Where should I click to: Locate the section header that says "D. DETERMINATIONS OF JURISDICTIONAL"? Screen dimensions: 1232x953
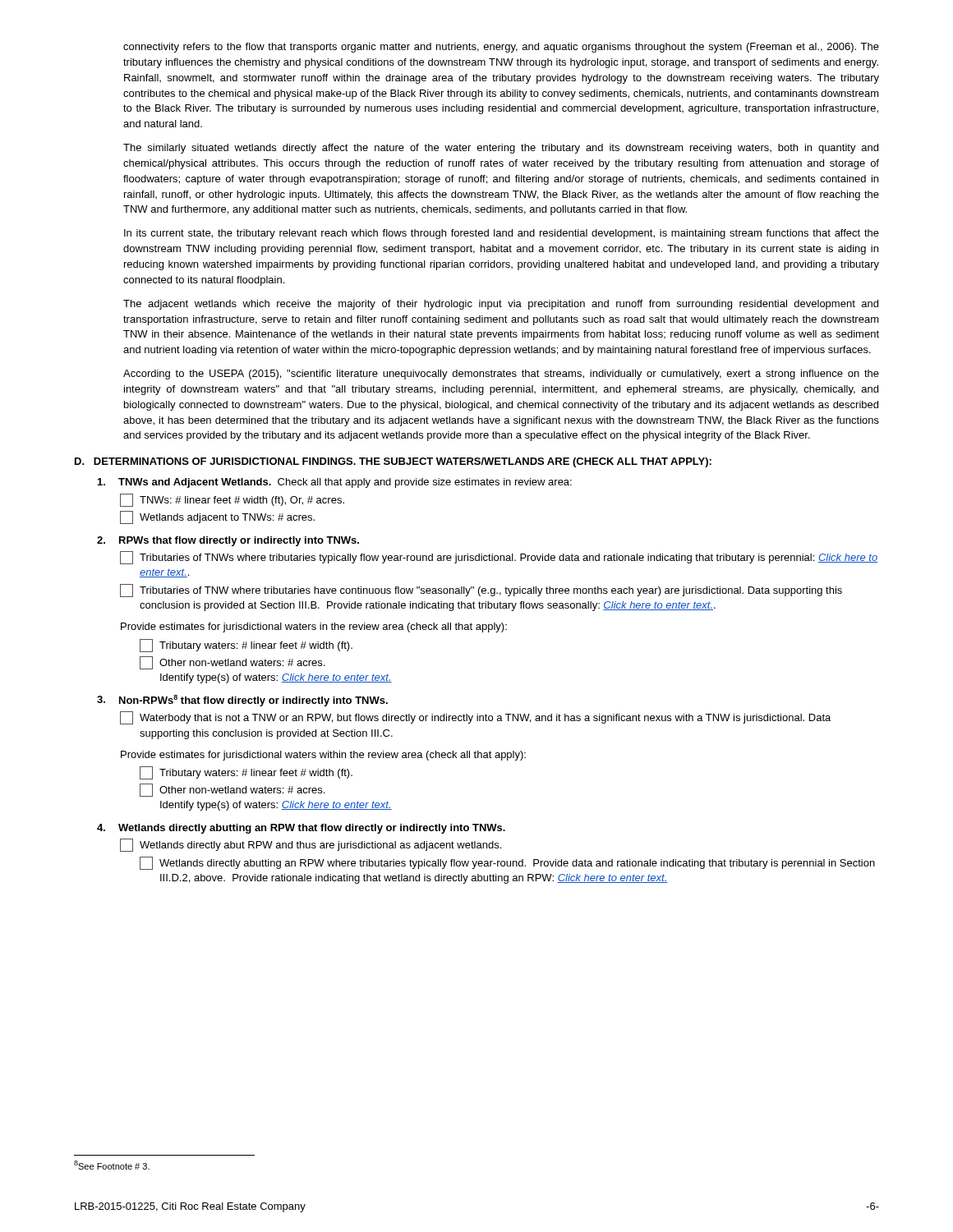pos(393,461)
